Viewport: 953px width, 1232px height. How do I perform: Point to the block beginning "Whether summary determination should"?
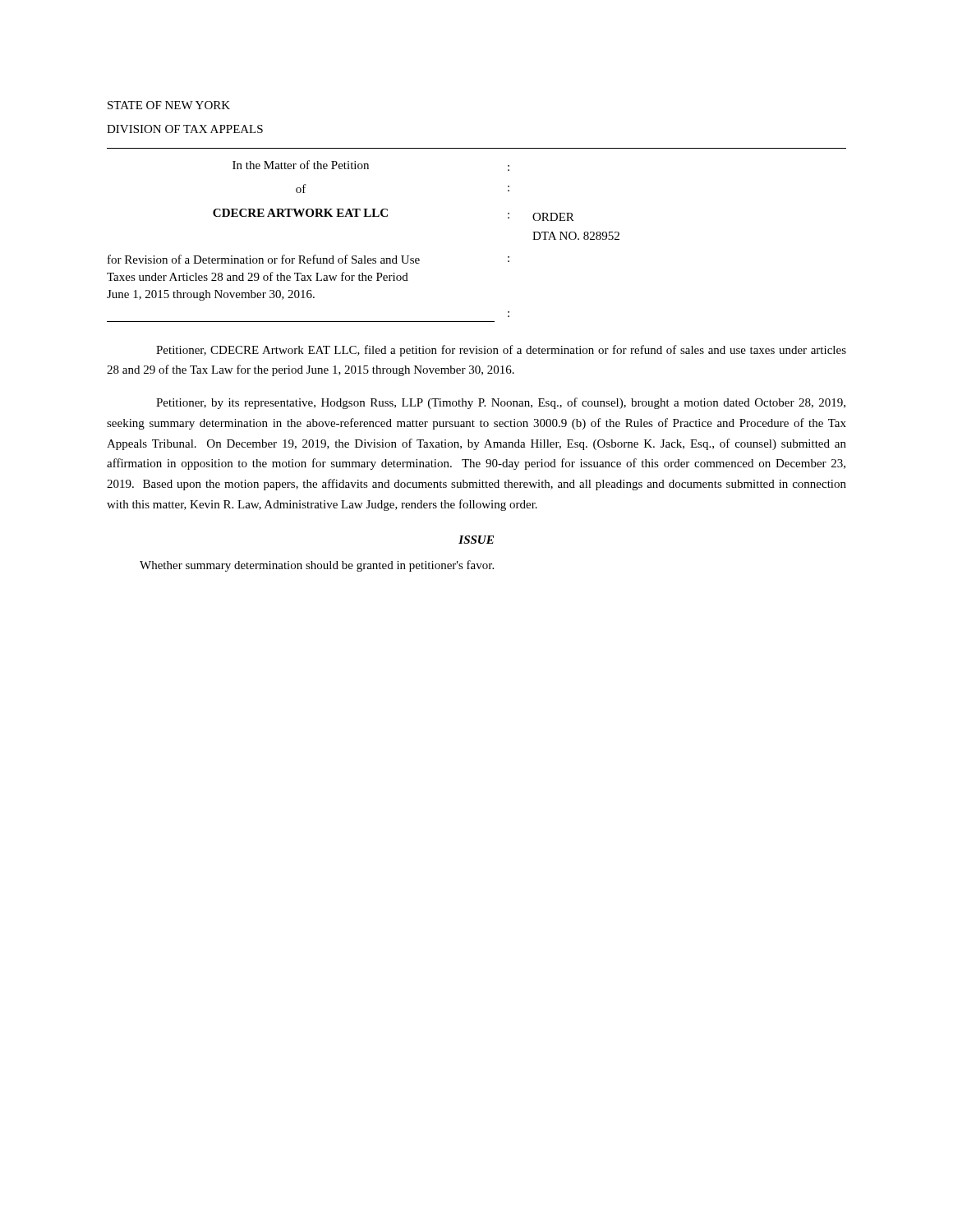pos(476,565)
